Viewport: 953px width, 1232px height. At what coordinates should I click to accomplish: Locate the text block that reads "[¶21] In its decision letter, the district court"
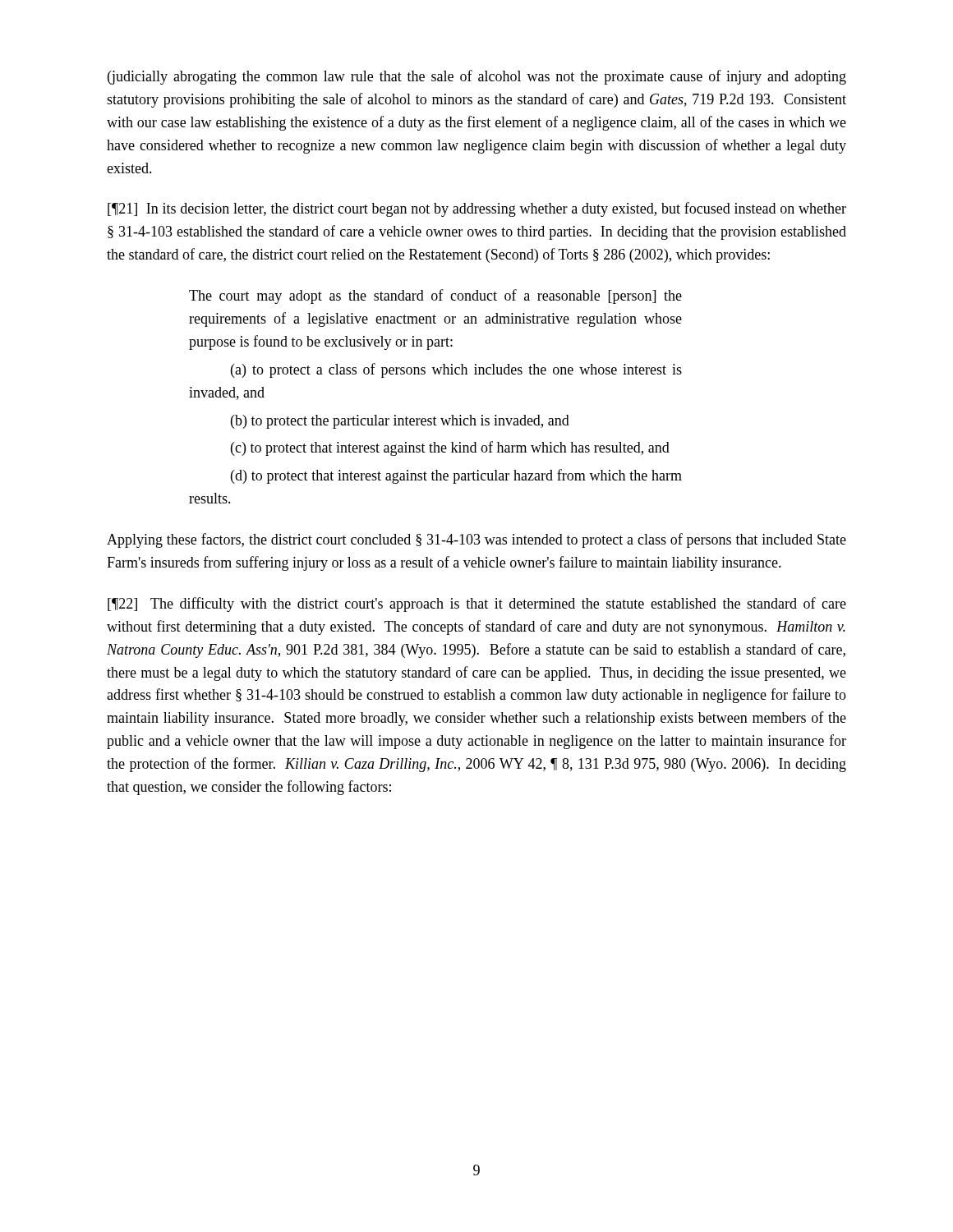click(476, 232)
